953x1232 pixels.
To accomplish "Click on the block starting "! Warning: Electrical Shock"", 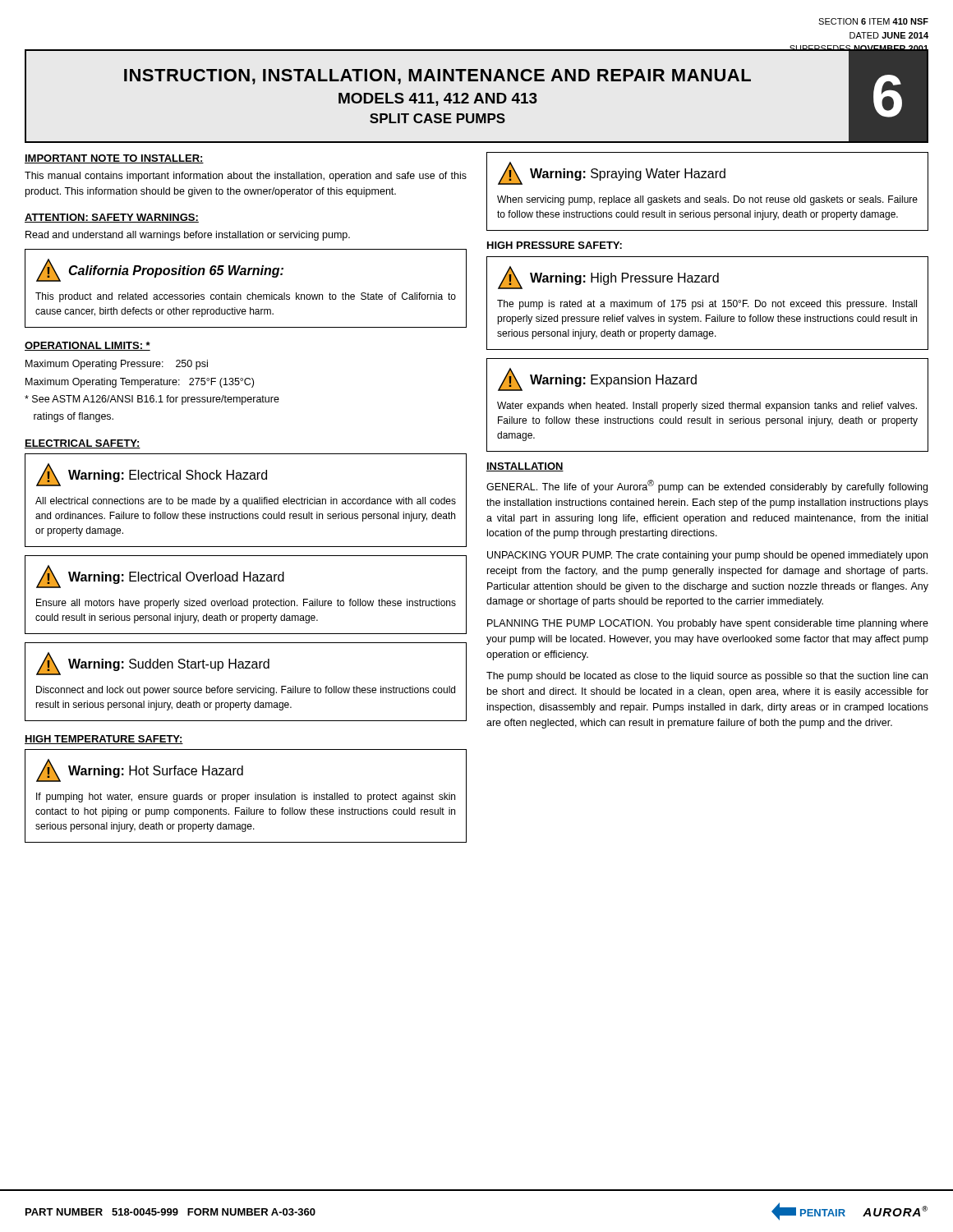I will pyautogui.click(x=246, y=500).
